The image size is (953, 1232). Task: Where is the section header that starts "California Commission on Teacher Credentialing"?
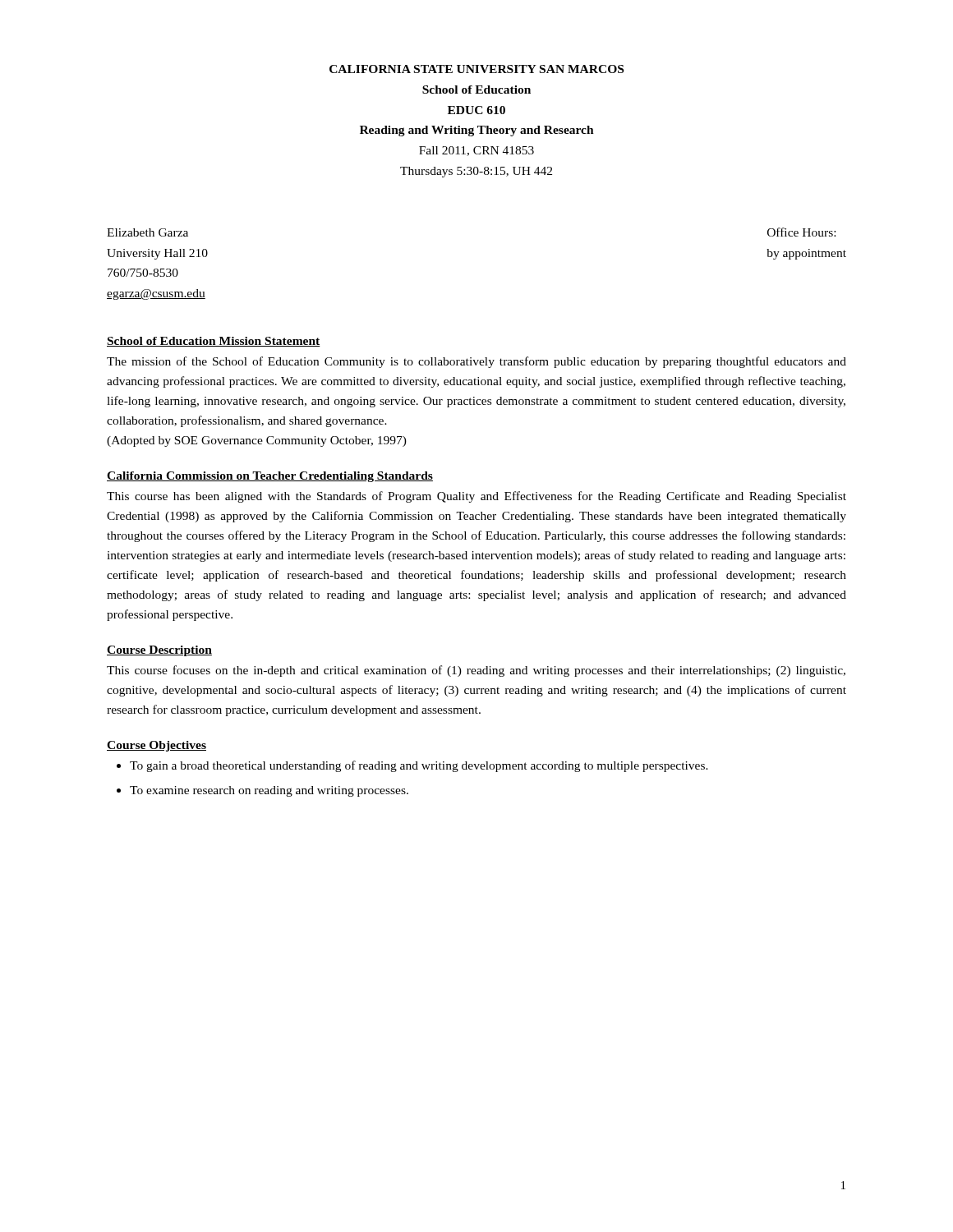click(270, 475)
